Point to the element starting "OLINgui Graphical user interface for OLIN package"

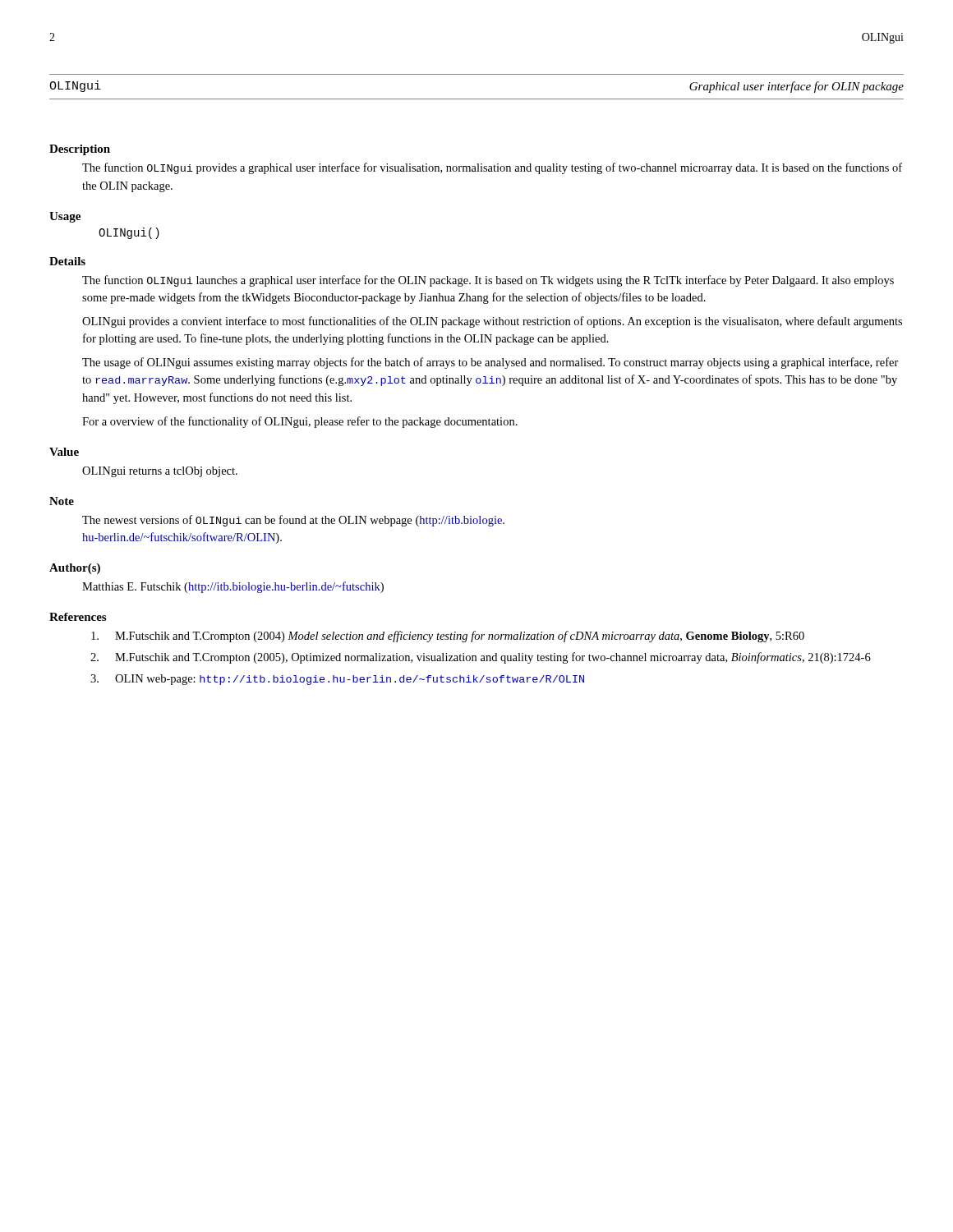[x=476, y=87]
